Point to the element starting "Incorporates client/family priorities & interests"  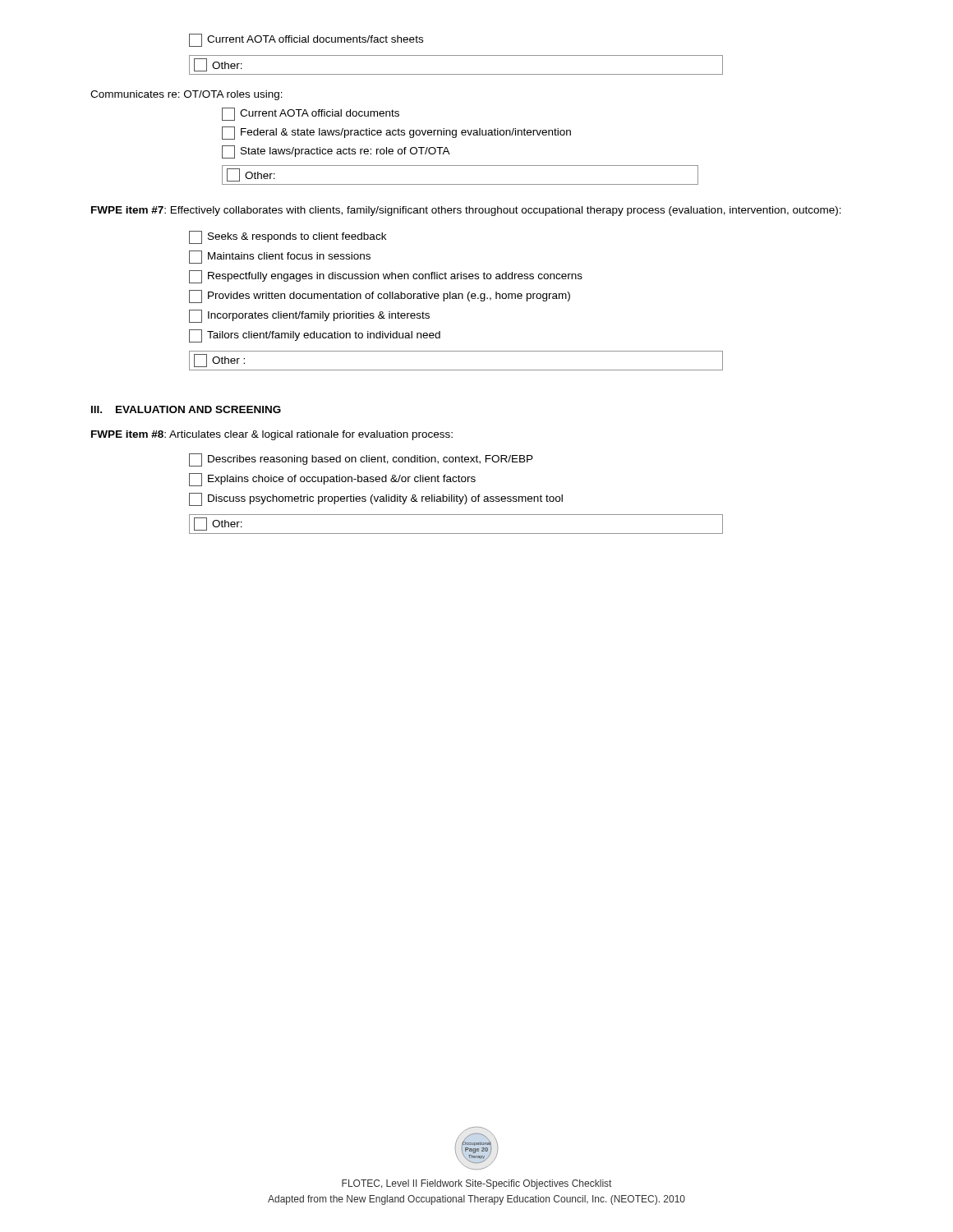point(310,316)
